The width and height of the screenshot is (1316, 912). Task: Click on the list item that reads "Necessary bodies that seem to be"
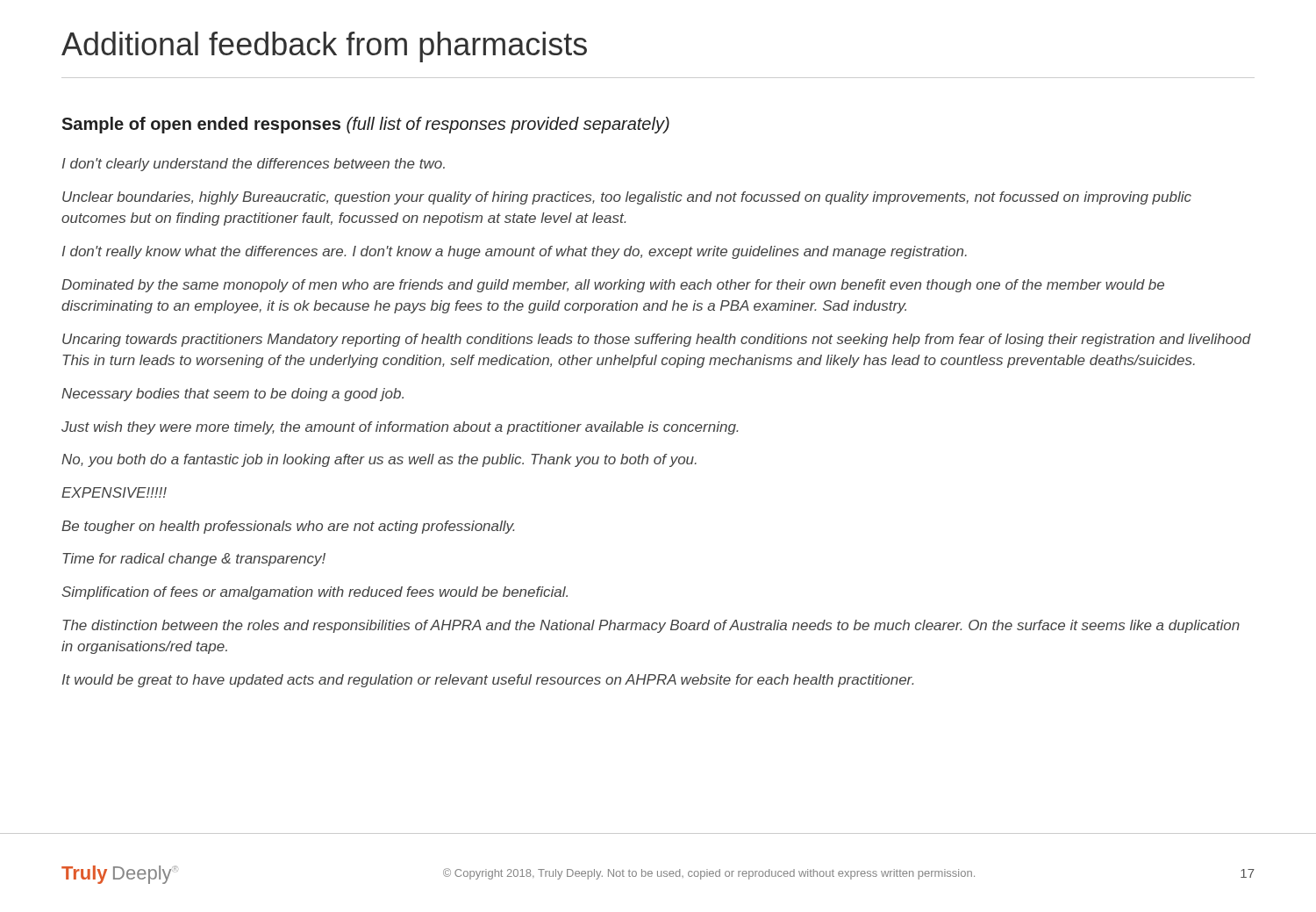[x=232, y=395]
